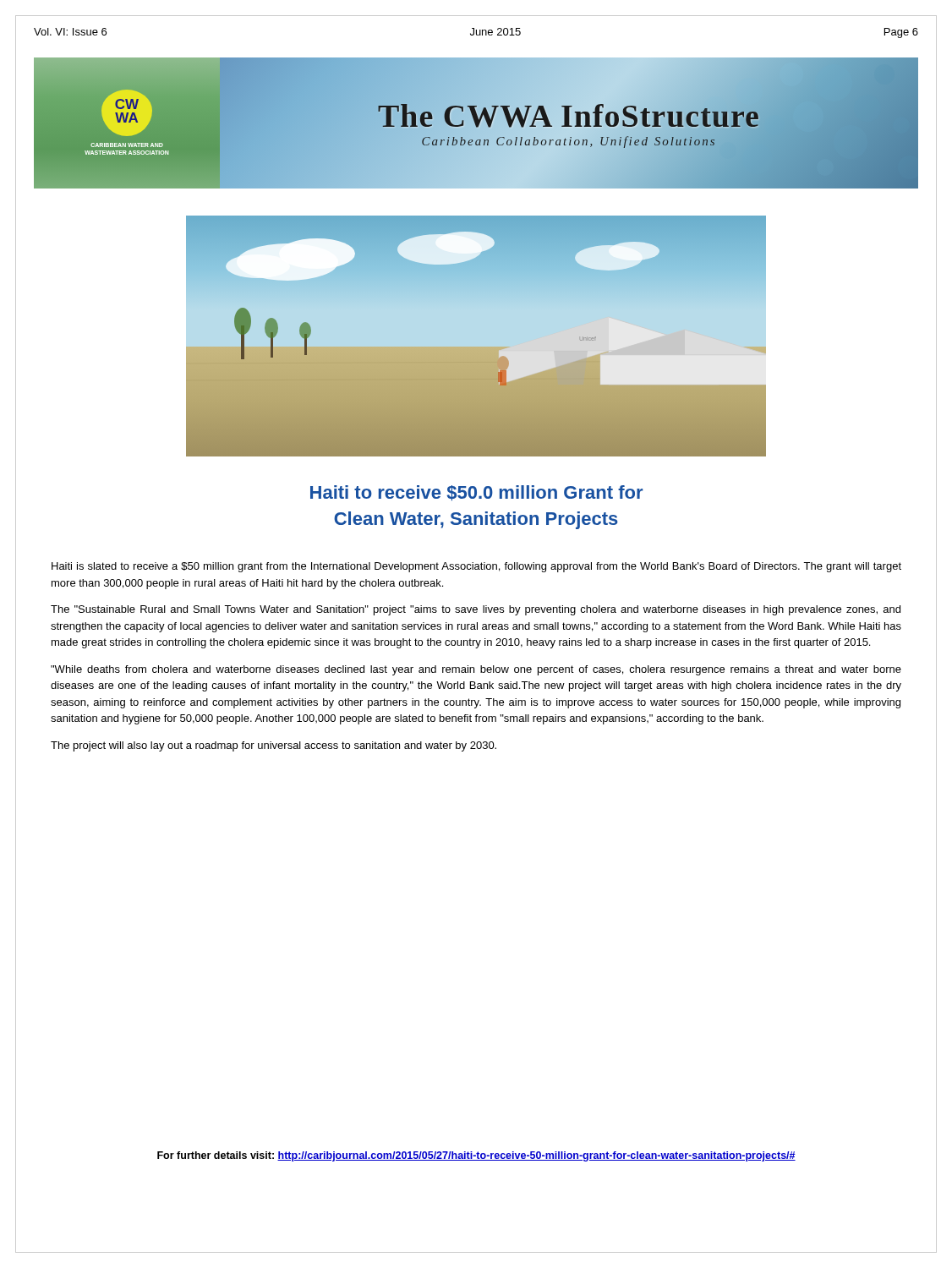Select the text that reads "For further details visit: http://caribjournal.com/2015/05/27/haiti-to-receive-50-million-grant-for-clean-water-sanitation-projects/#"

(x=476, y=1156)
